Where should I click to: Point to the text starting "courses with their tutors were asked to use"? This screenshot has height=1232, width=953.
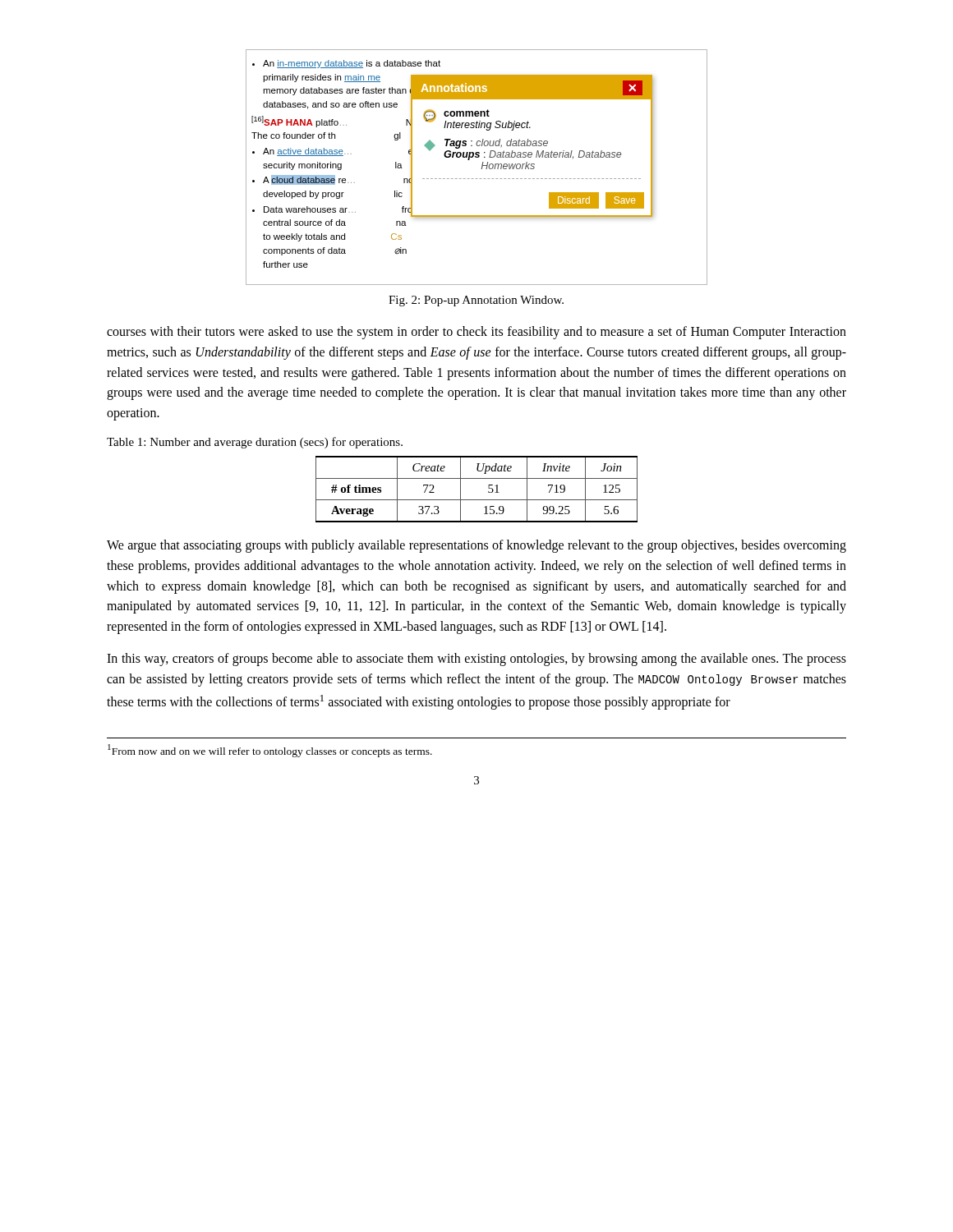[x=476, y=372]
